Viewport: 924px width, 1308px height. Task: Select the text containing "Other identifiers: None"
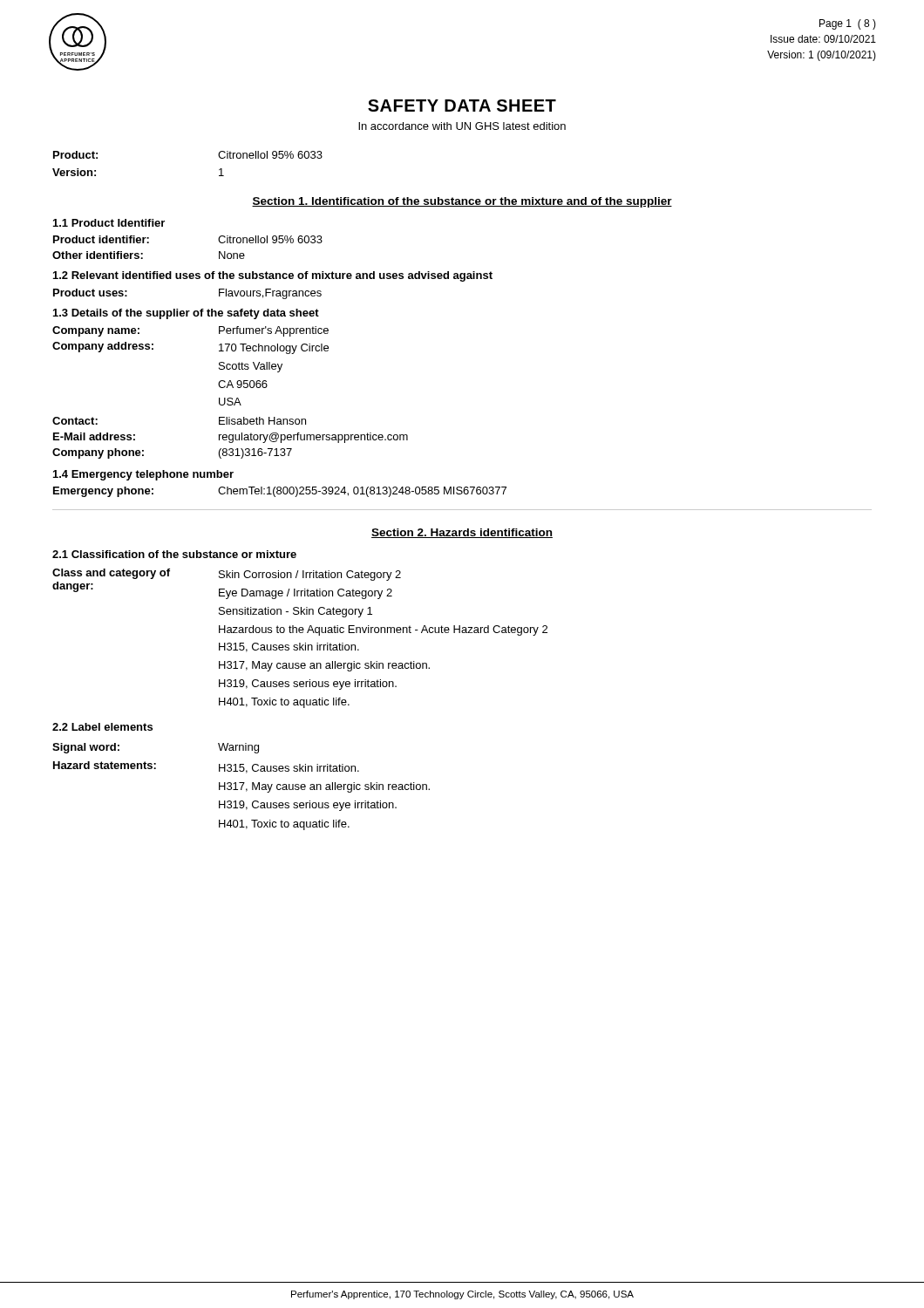pyautogui.click(x=99, y=254)
